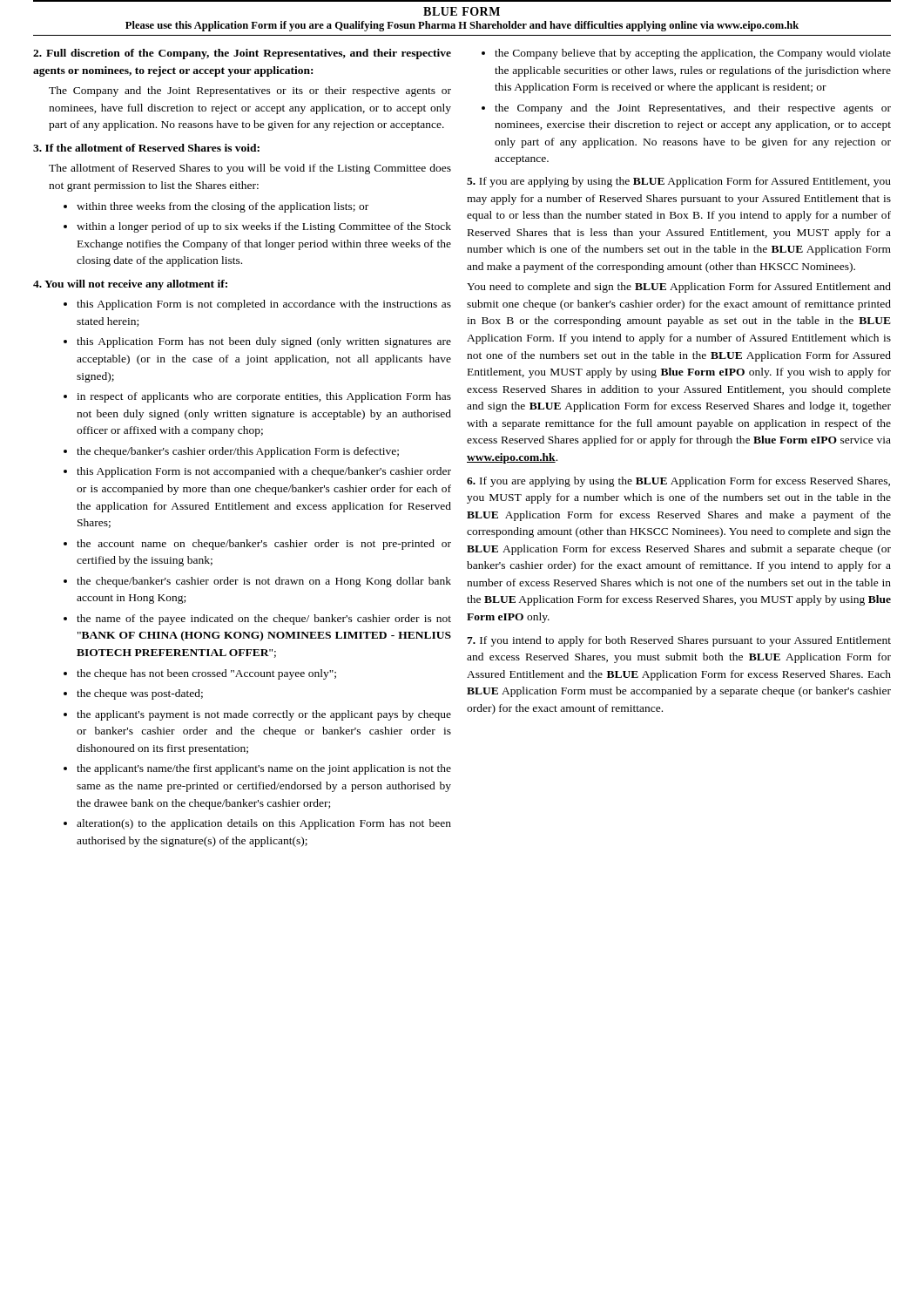This screenshot has height=1307, width=924.
Task: Navigate to the passage starting "6. If you are applying by using"
Action: click(679, 549)
